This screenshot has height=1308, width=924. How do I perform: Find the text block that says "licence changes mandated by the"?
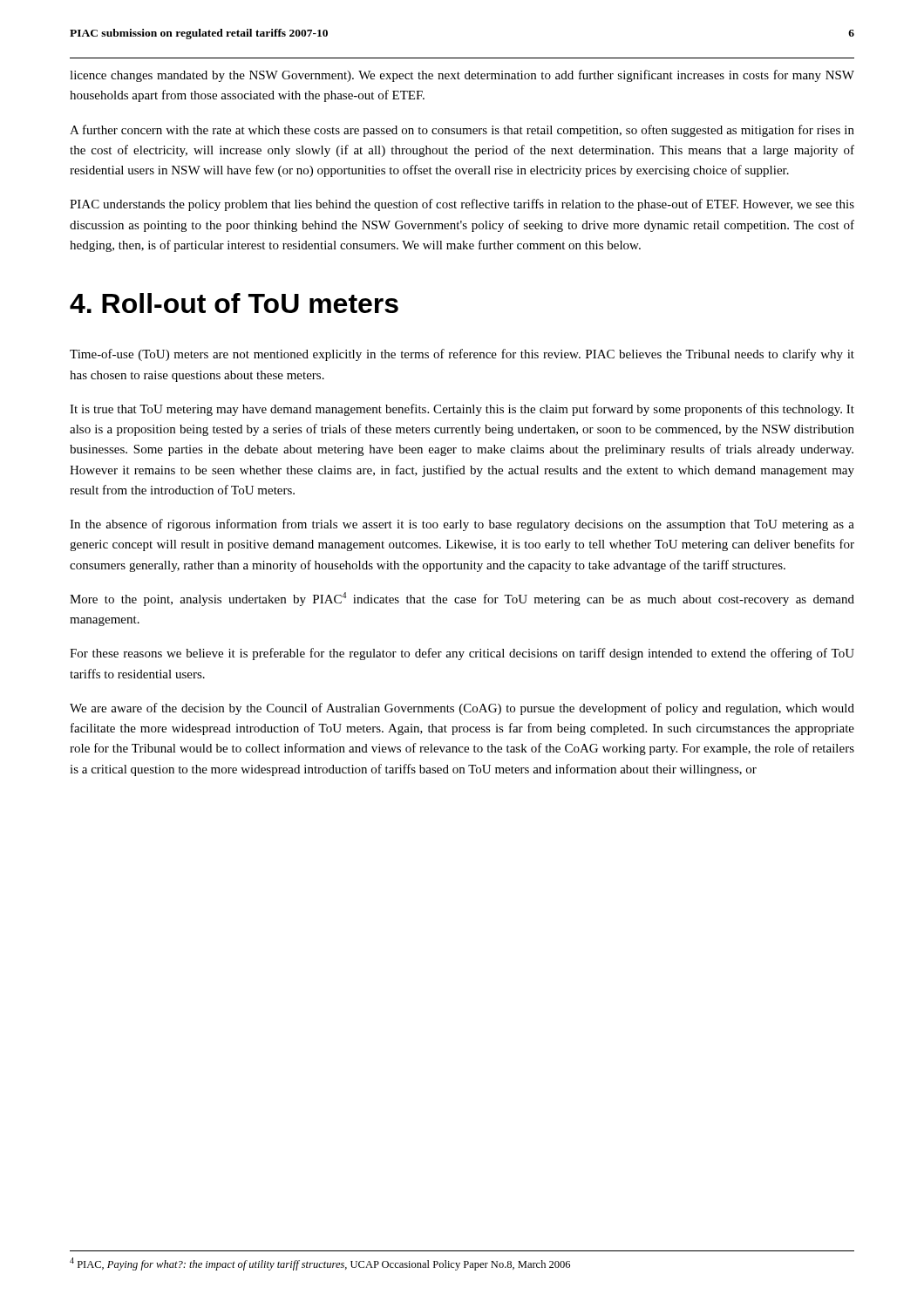click(x=462, y=86)
